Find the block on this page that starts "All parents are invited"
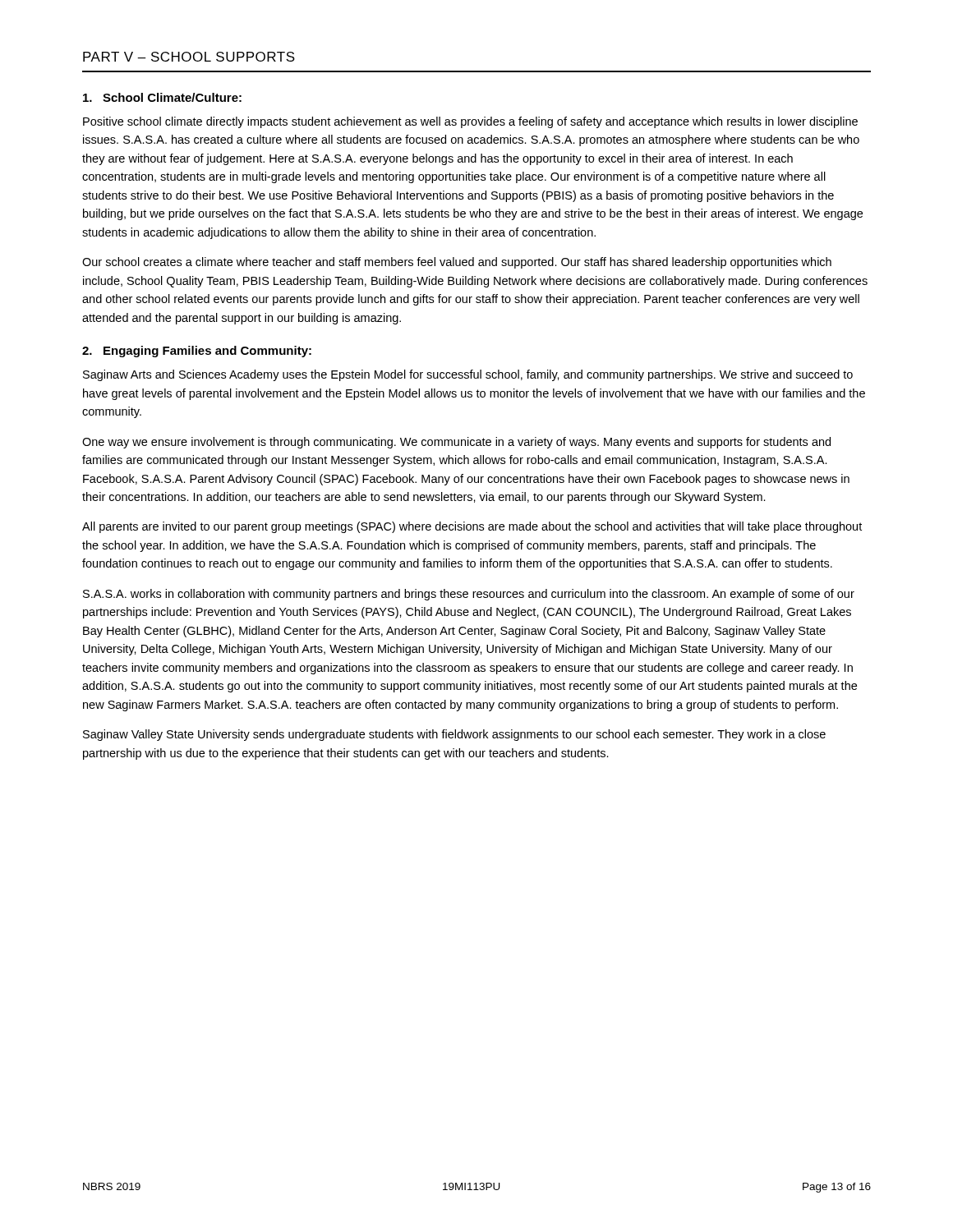Image resolution: width=953 pixels, height=1232 pixels. [x=472, y=545]
